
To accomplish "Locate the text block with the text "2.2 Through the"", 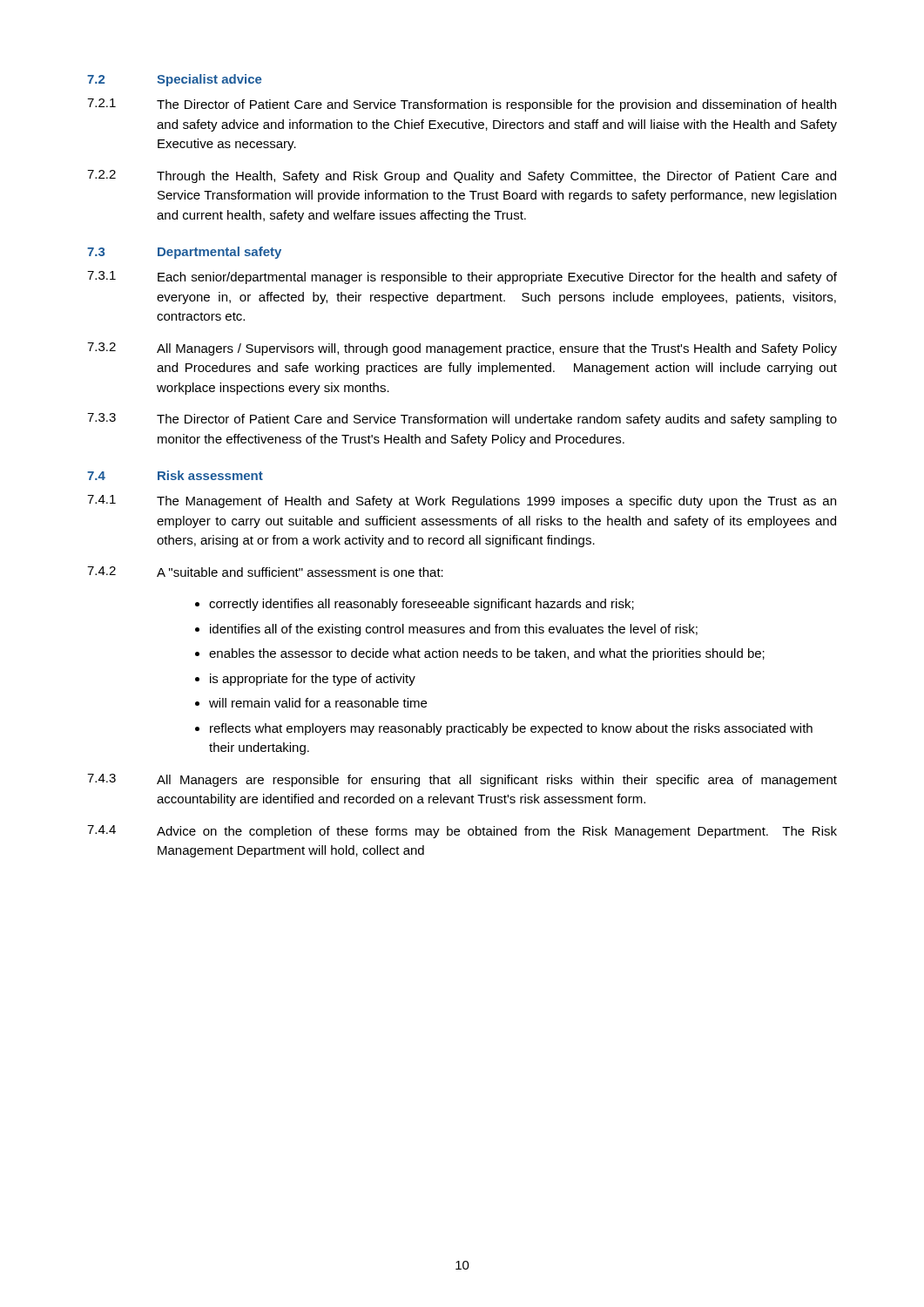I will pyautogui.click(x=462, y=195).
